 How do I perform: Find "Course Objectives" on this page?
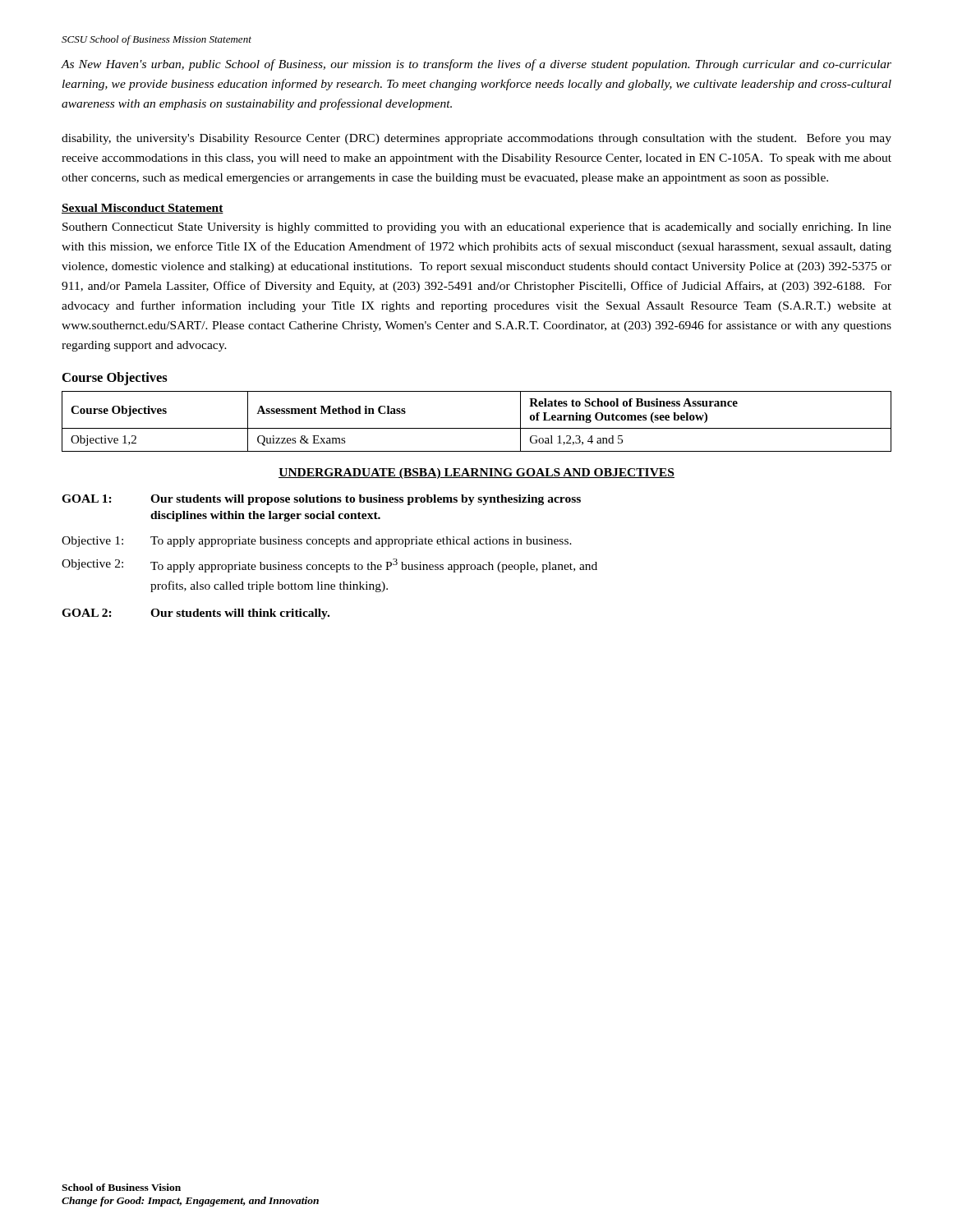point(115,378)
